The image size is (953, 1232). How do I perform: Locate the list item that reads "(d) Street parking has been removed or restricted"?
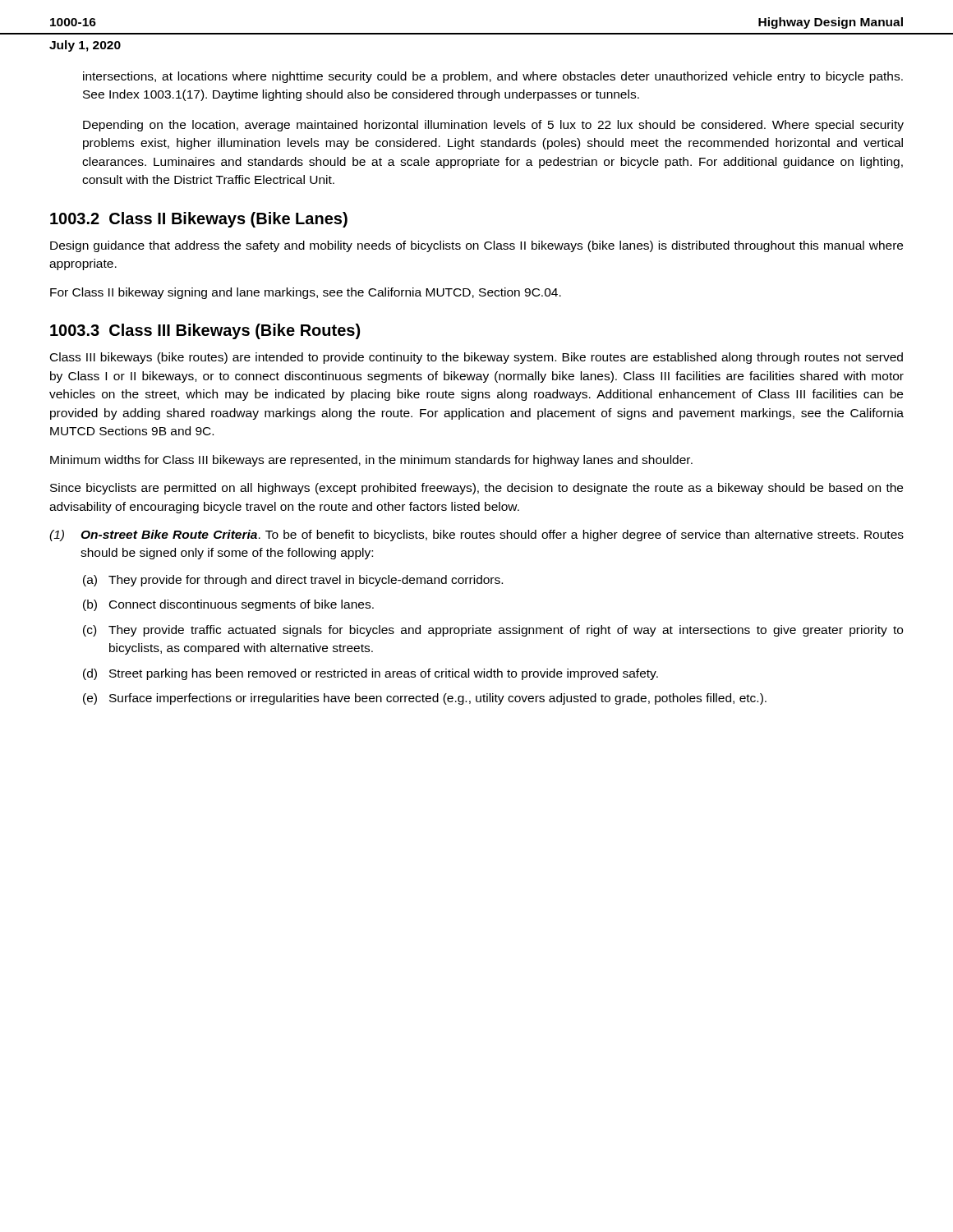point(493,674)
